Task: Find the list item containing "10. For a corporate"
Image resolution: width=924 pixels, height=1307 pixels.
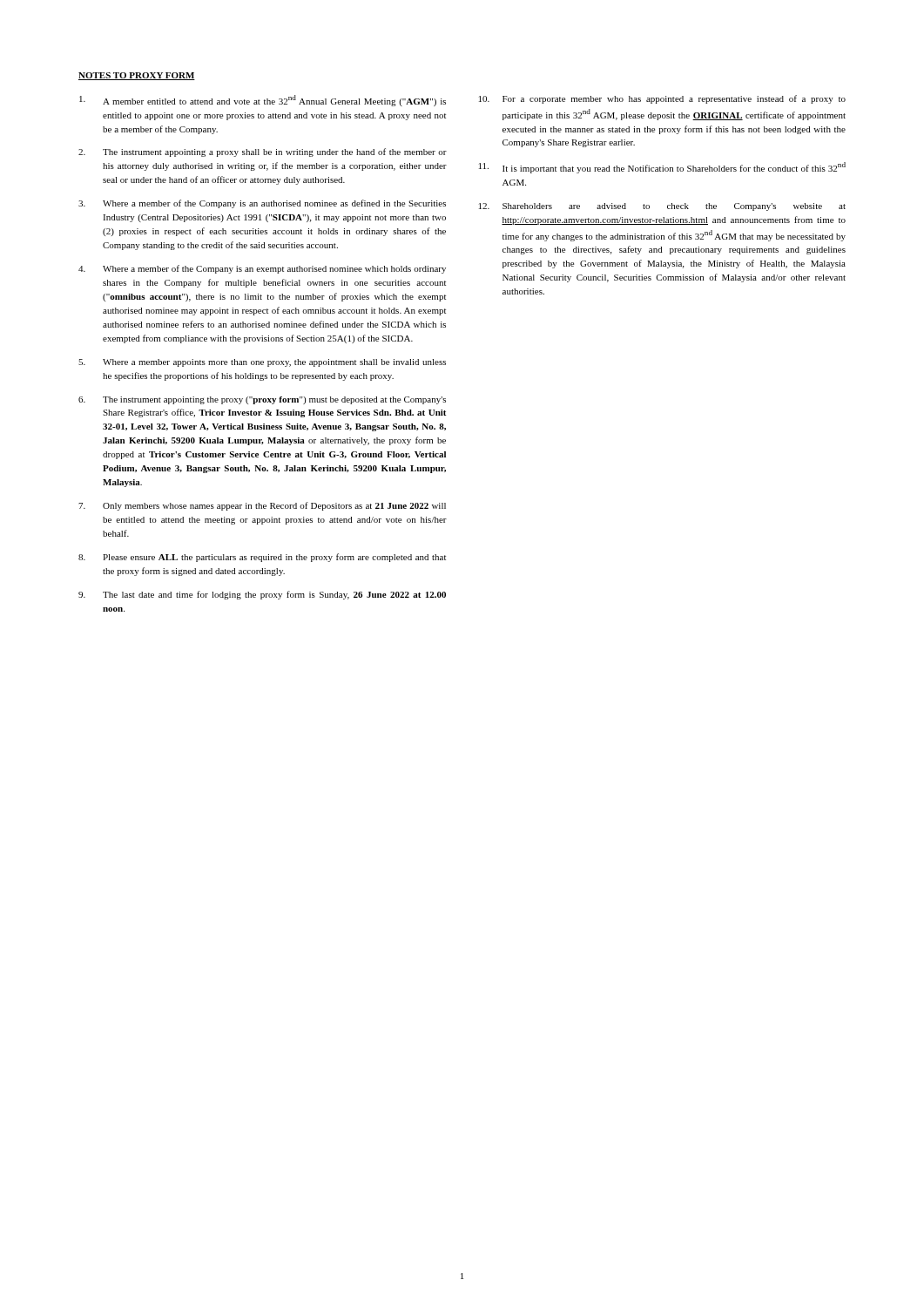Action: [662, 121]
